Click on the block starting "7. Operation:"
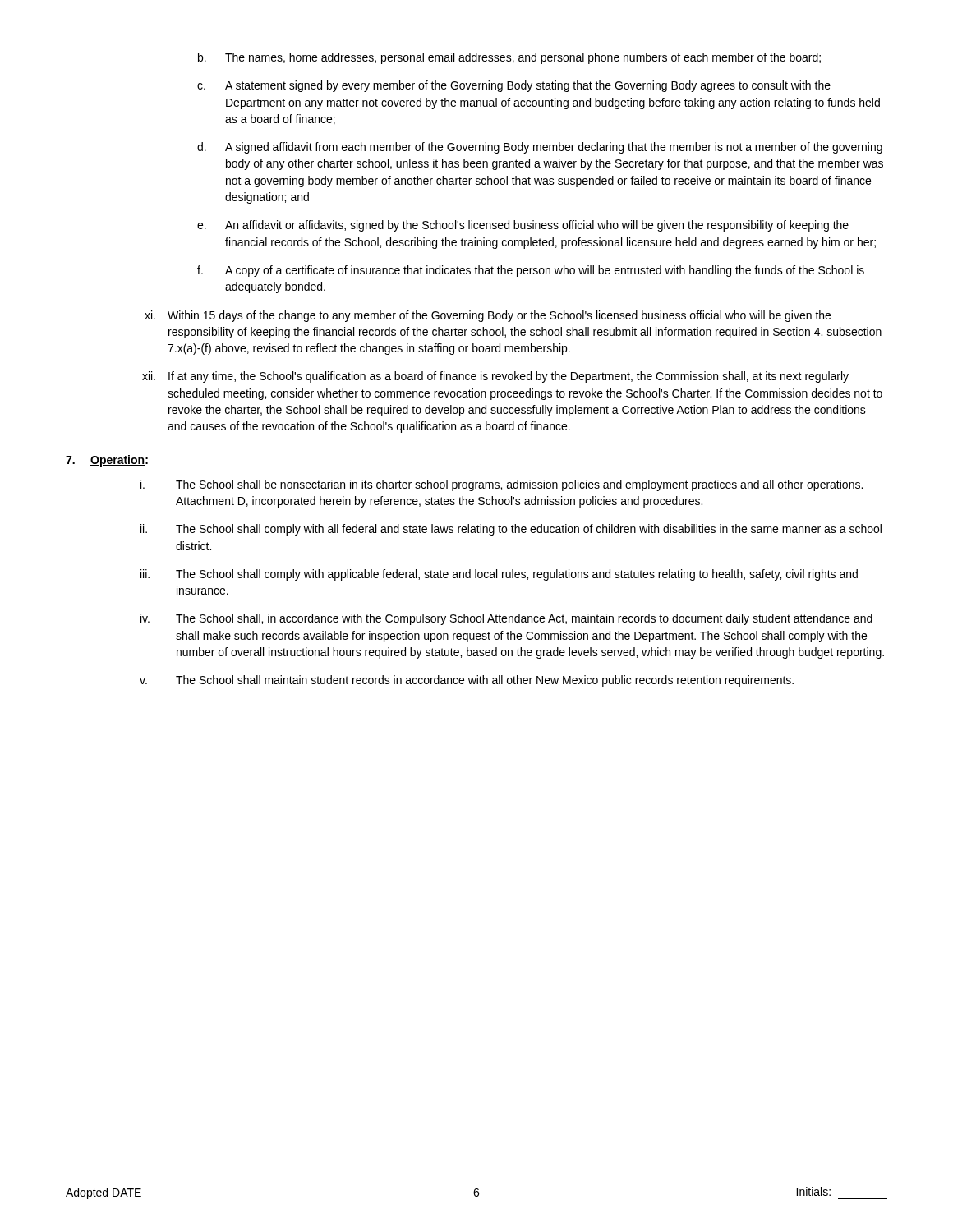 point(107,460)
